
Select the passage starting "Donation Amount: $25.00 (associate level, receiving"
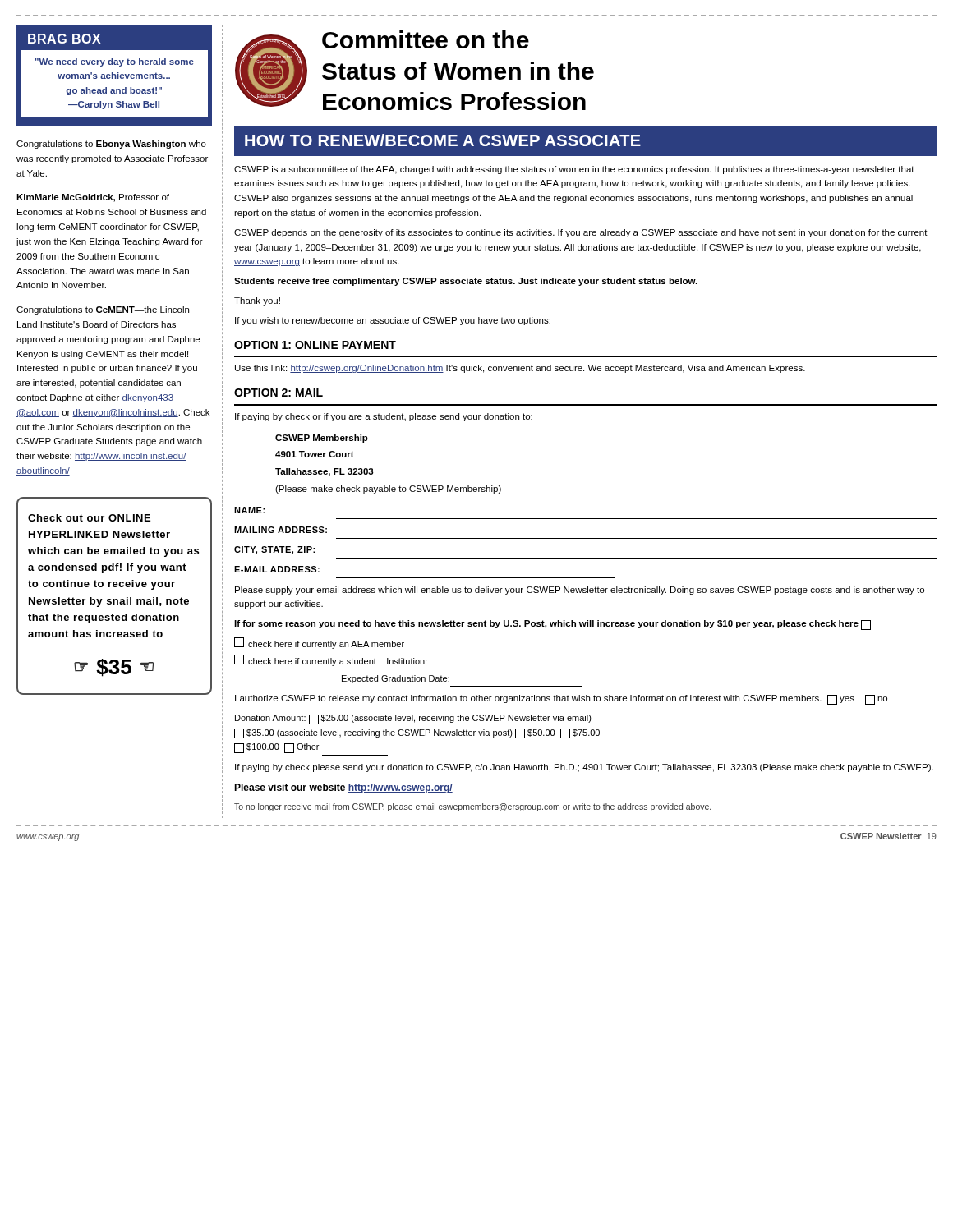pyautogui.click(x=417, y=734)
